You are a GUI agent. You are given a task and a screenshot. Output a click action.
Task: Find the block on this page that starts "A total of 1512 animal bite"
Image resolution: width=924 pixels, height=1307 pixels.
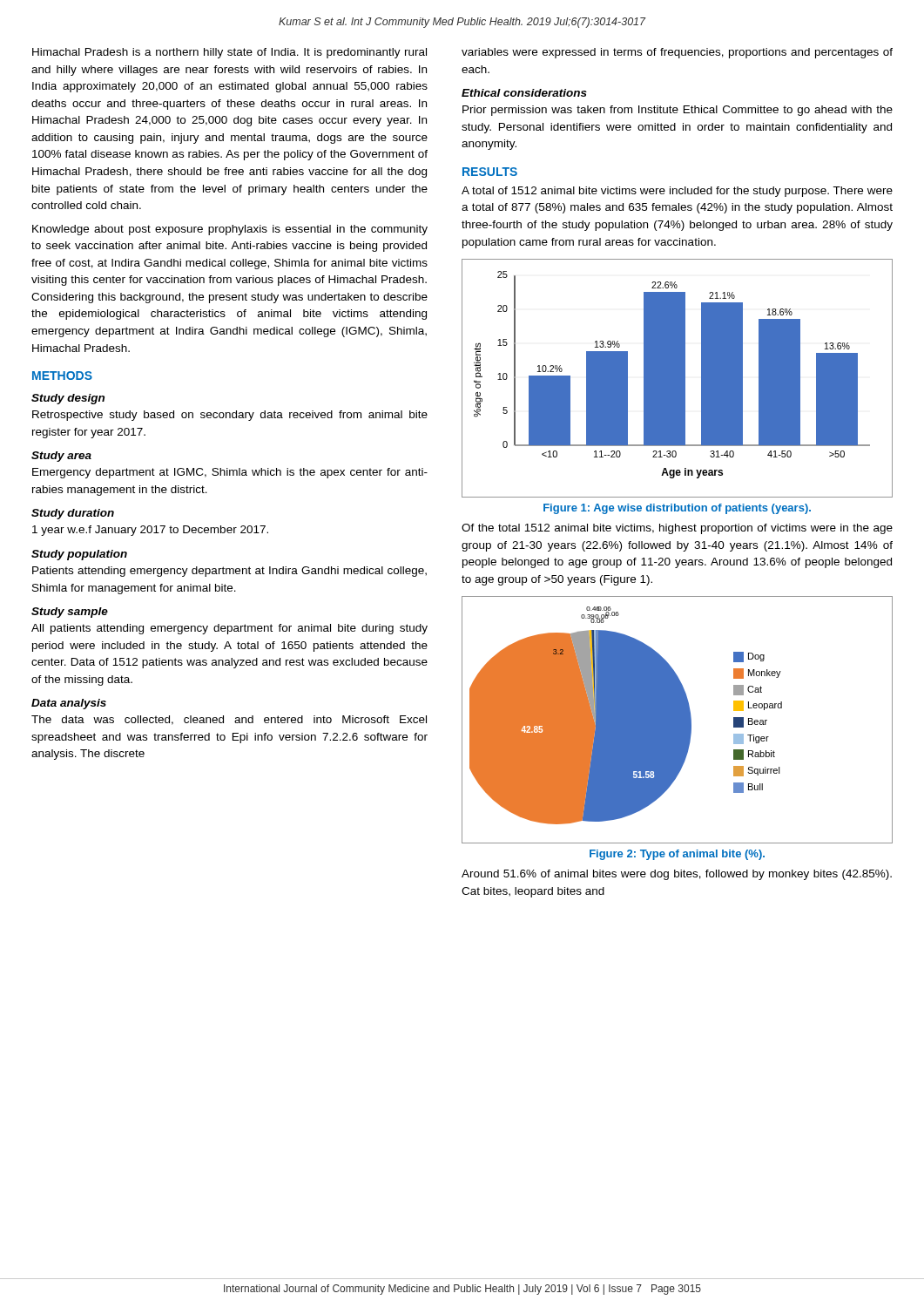(677, 216)
